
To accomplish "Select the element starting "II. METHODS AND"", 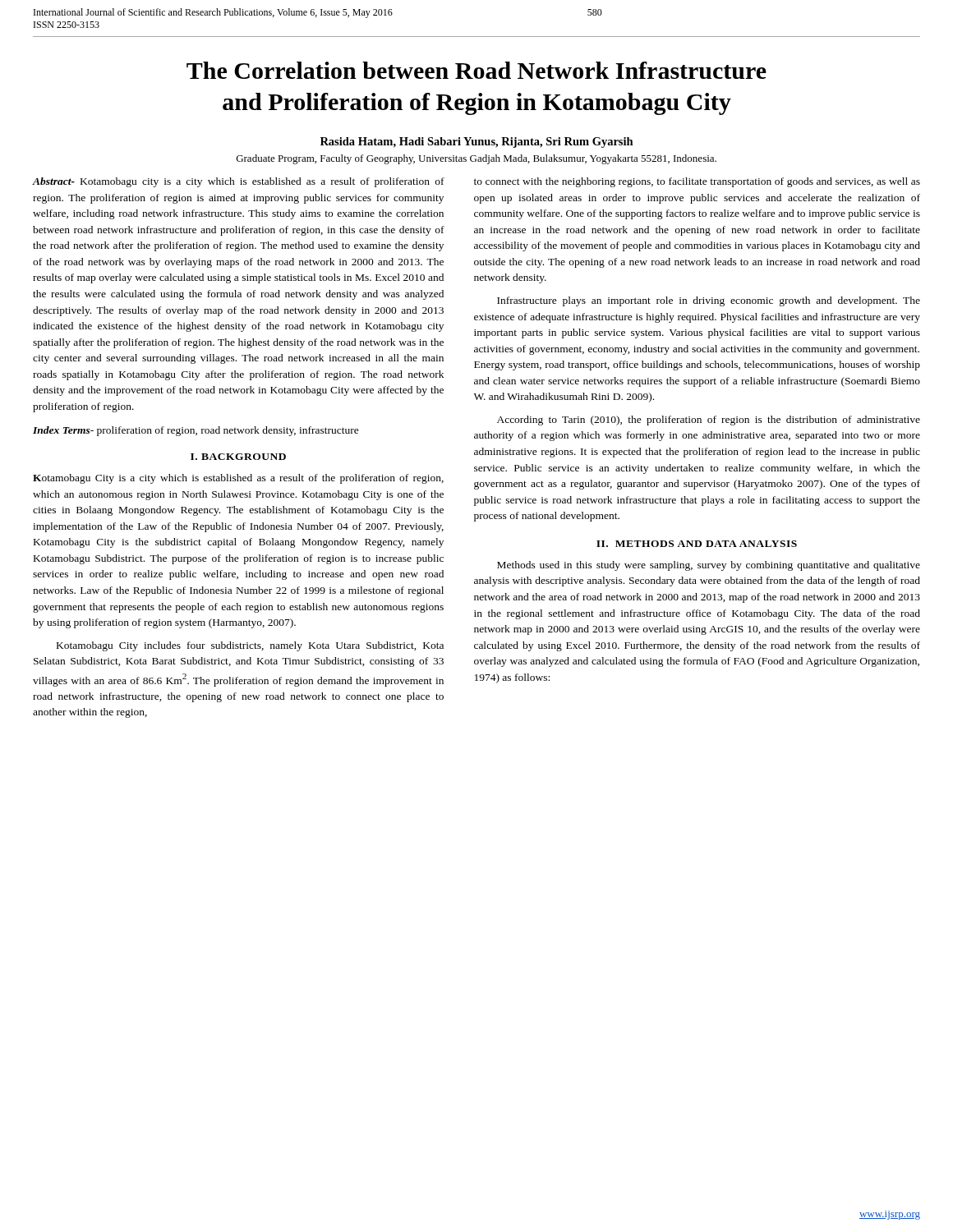I will (697, 543).
